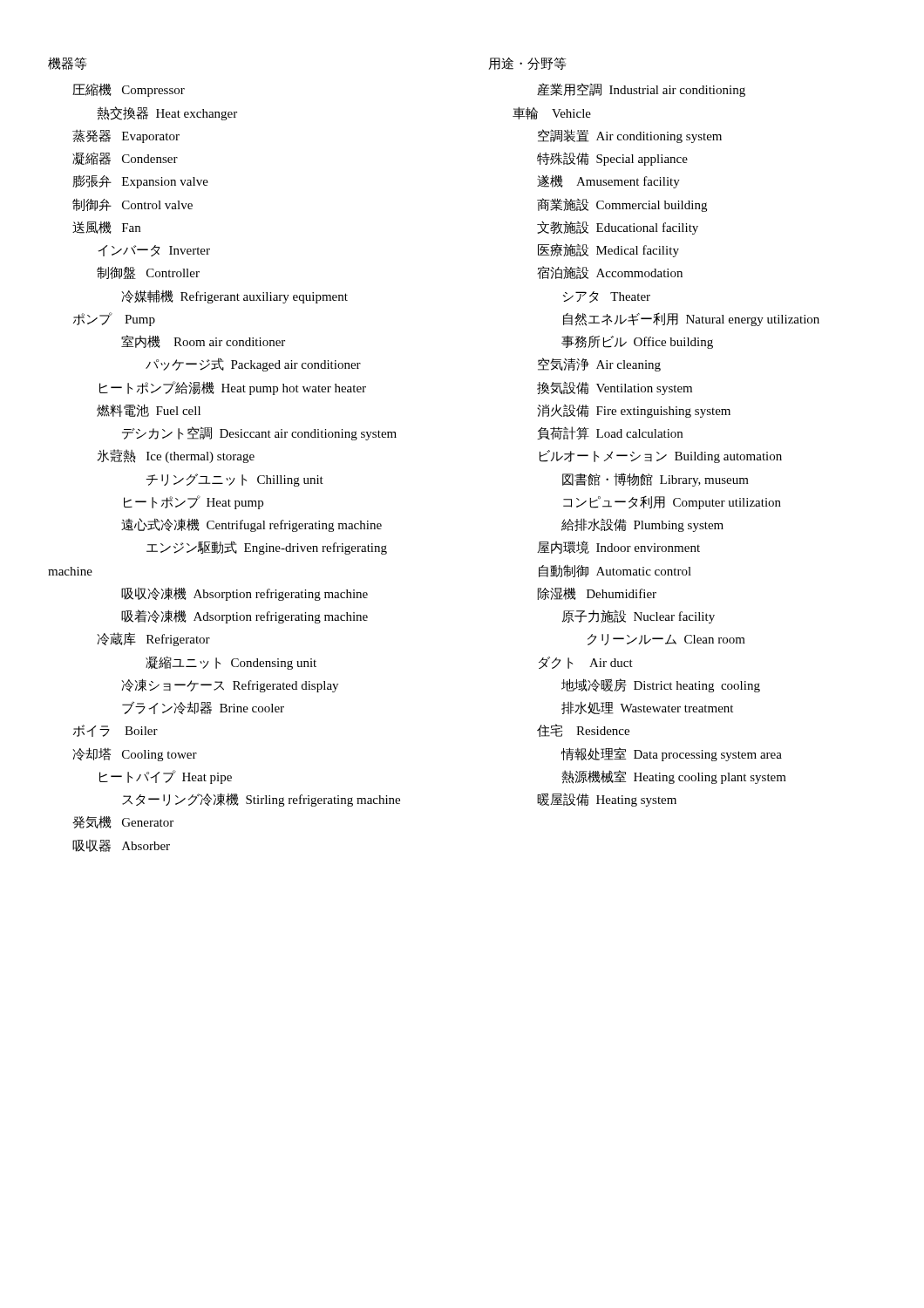This screenshot has width=924, height=1308.
Task: Select the list item containing "産業用空調 Industrial air"
Action: click(x=641, y=90)
